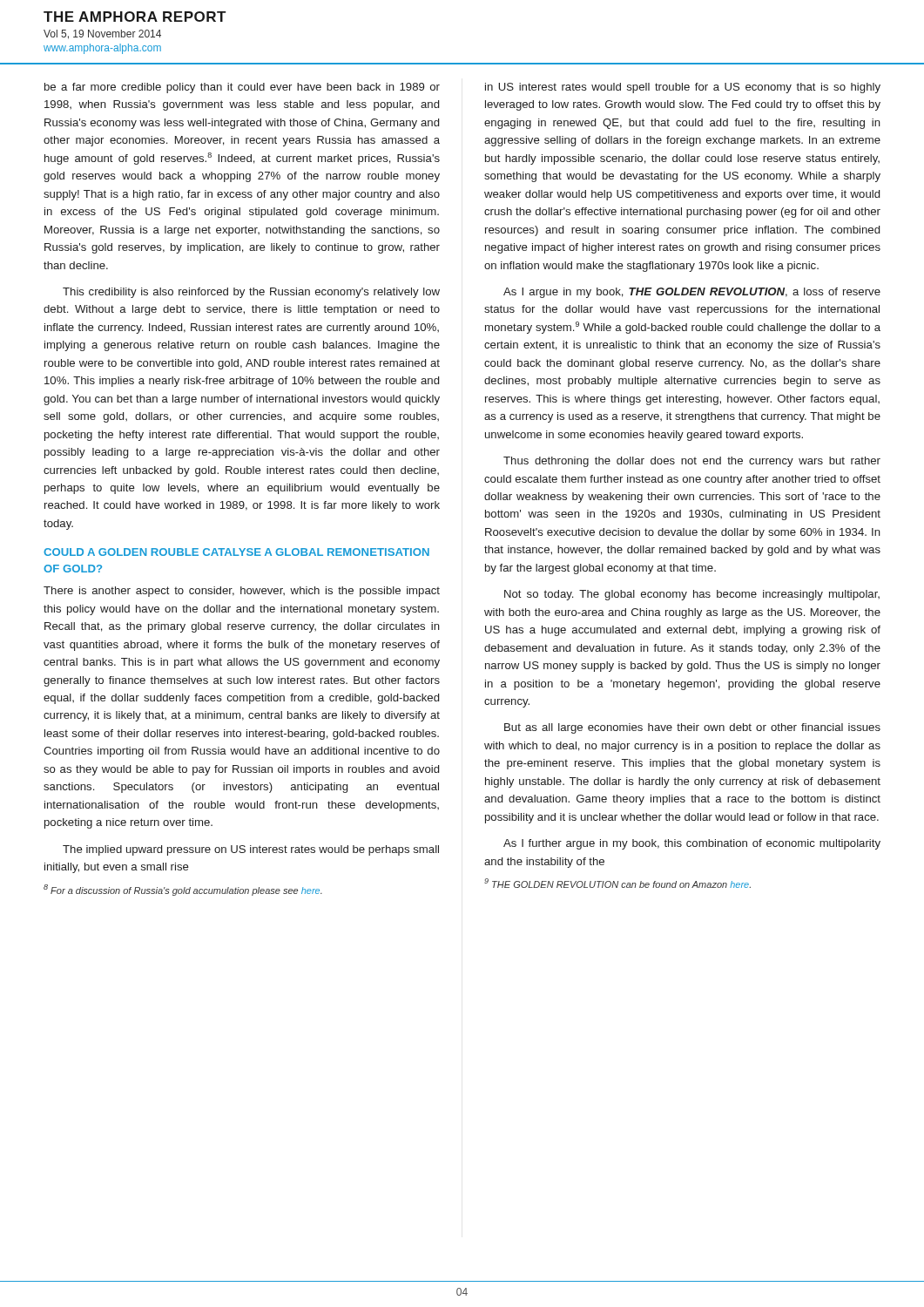
Task: Find the text block containing "As I argue in my book, THE"
Action: 682,363
